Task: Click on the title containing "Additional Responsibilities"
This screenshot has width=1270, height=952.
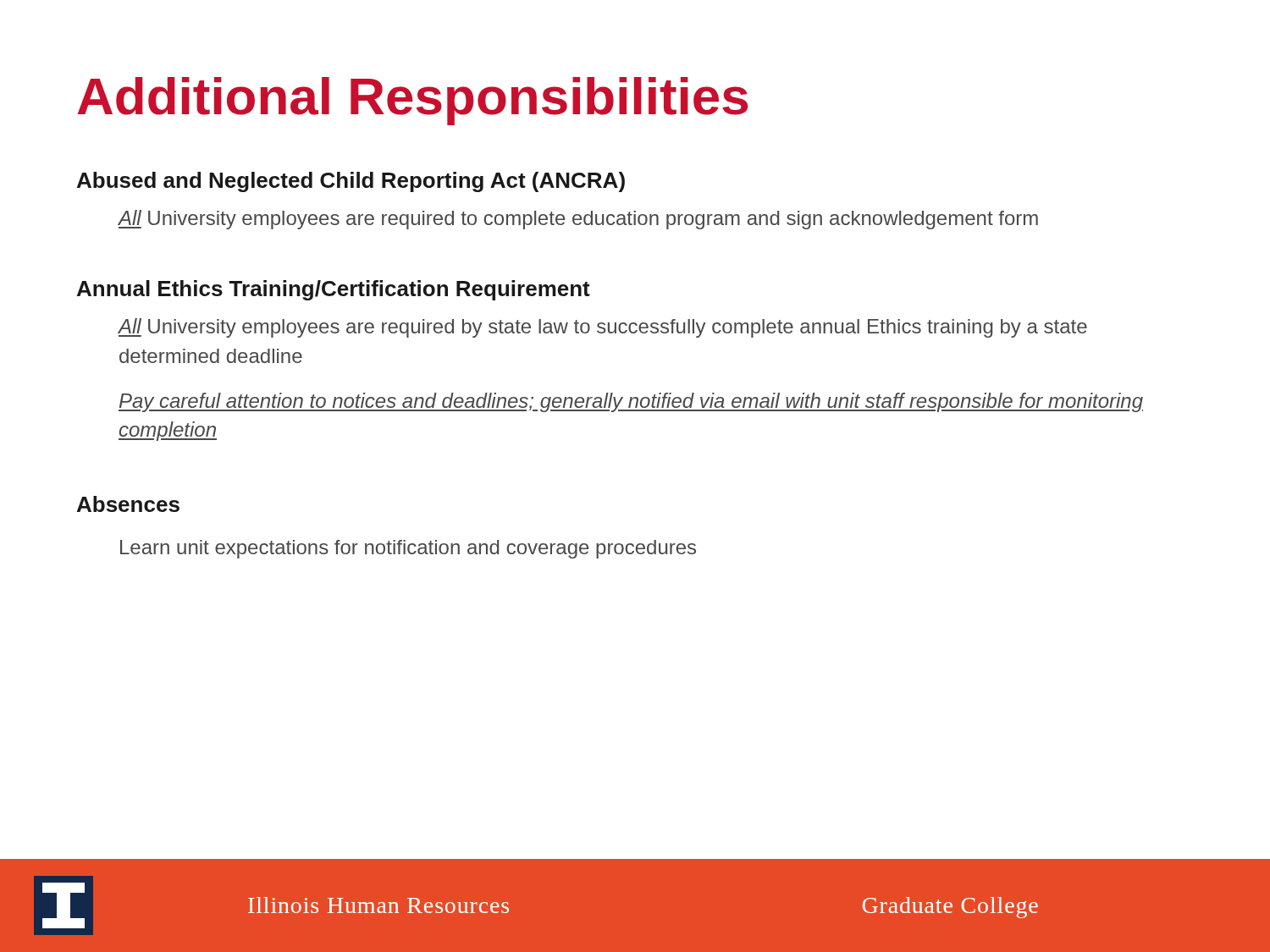Action: pos(413,96)
